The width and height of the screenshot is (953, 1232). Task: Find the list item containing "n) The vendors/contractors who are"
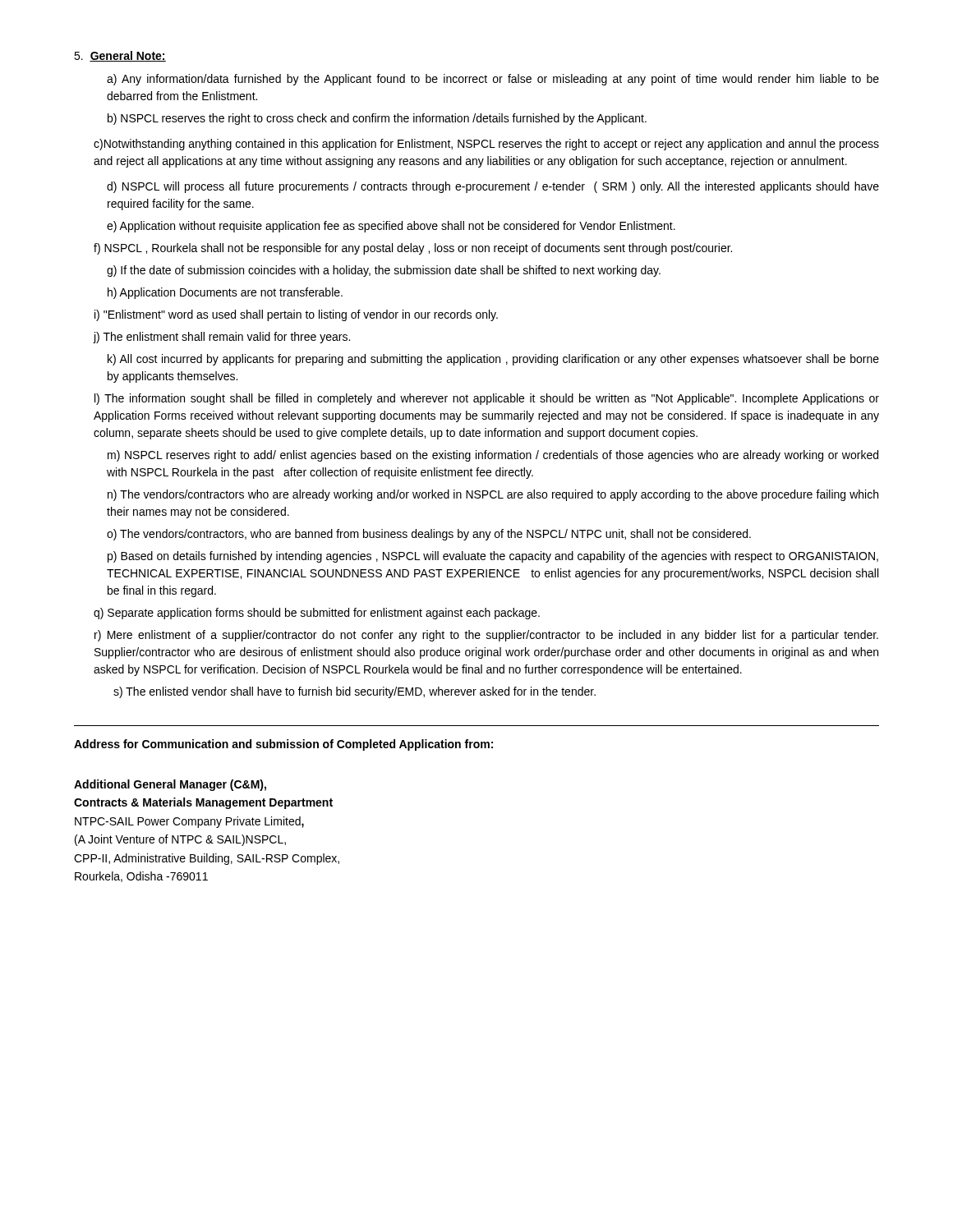pyautogui.click(x=493, y=503)
